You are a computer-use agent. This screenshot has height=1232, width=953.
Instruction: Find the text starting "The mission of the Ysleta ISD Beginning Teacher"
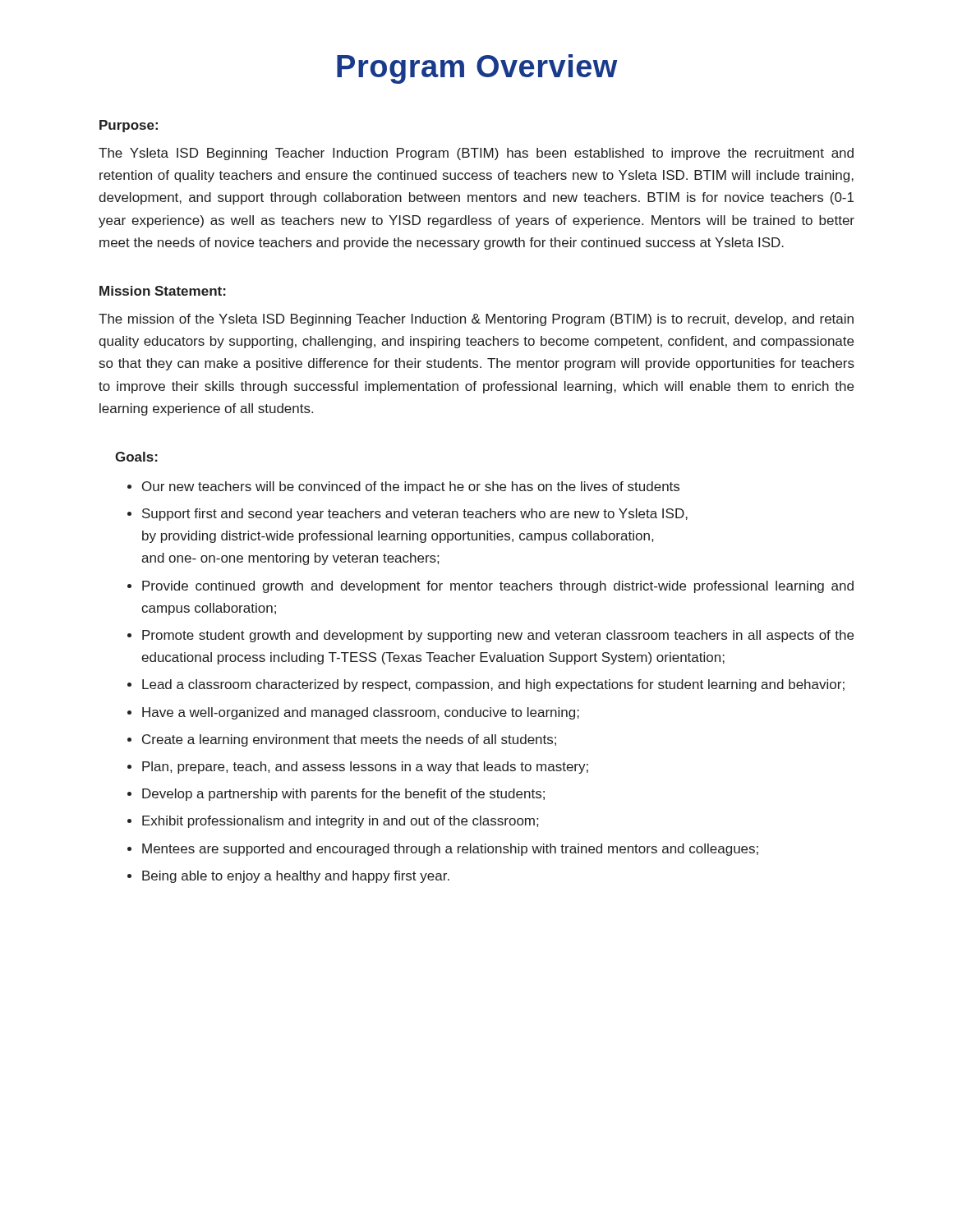476,364
